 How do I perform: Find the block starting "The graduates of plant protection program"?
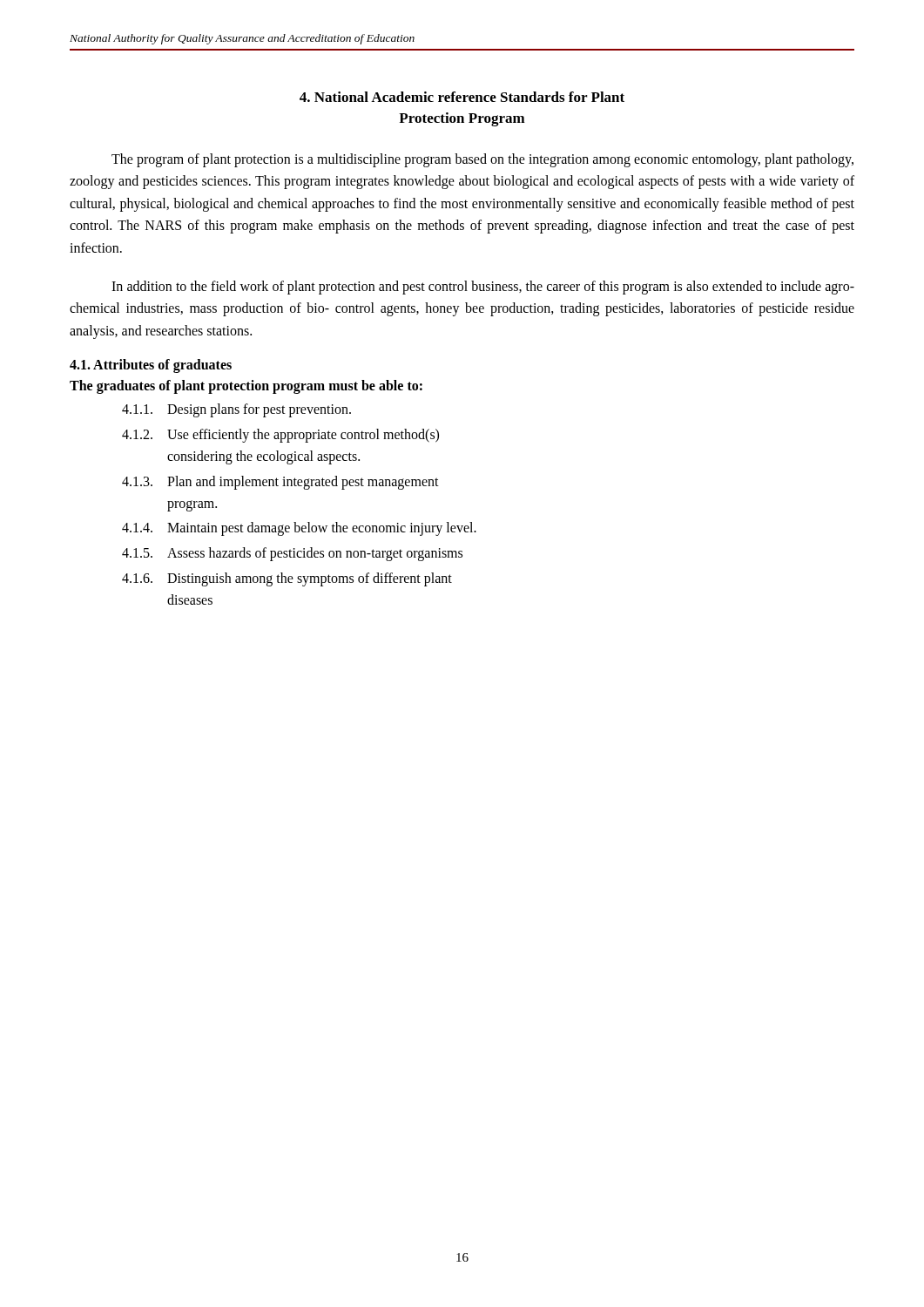click(246, 386)
